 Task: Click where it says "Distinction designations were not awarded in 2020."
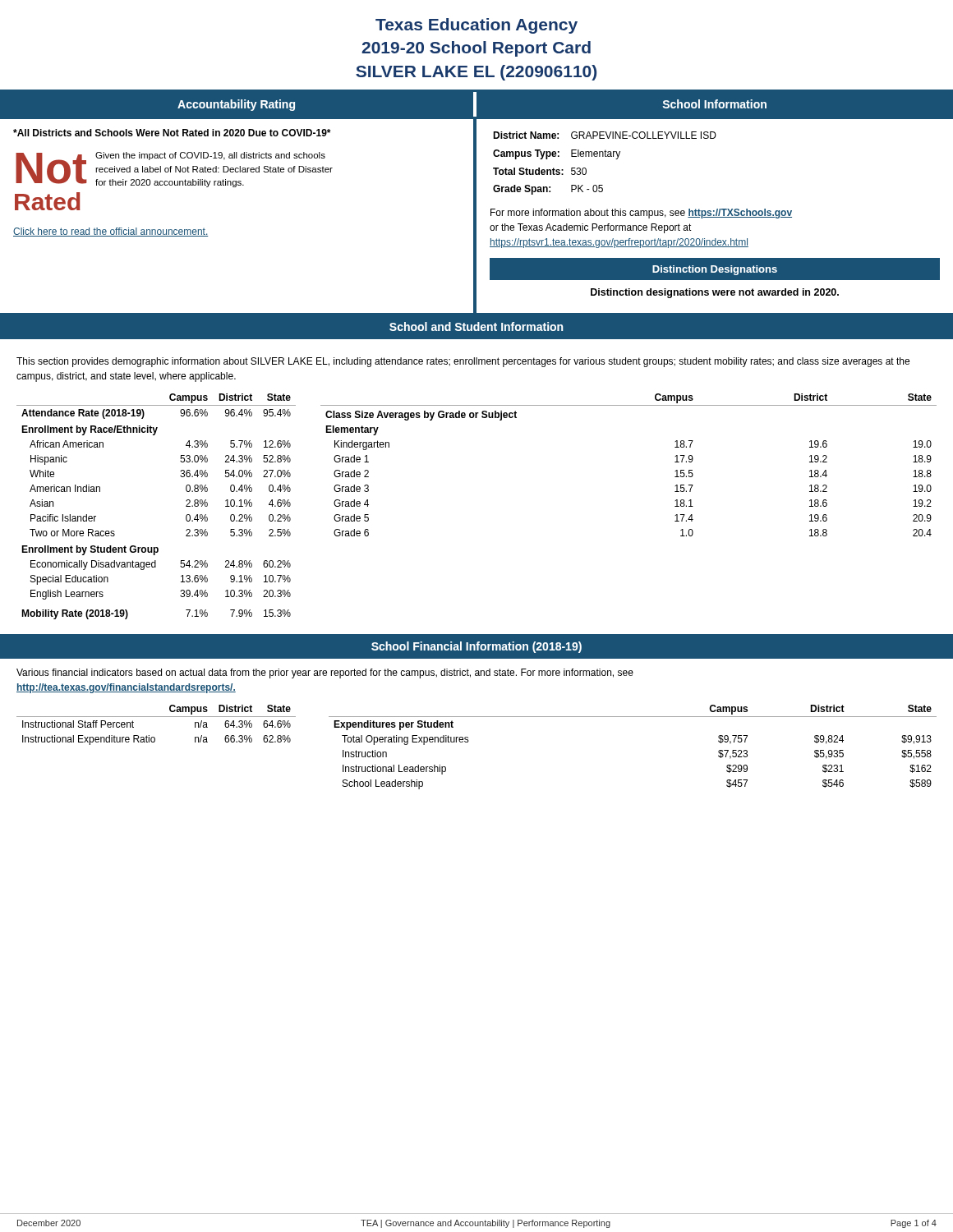point(715,293)
